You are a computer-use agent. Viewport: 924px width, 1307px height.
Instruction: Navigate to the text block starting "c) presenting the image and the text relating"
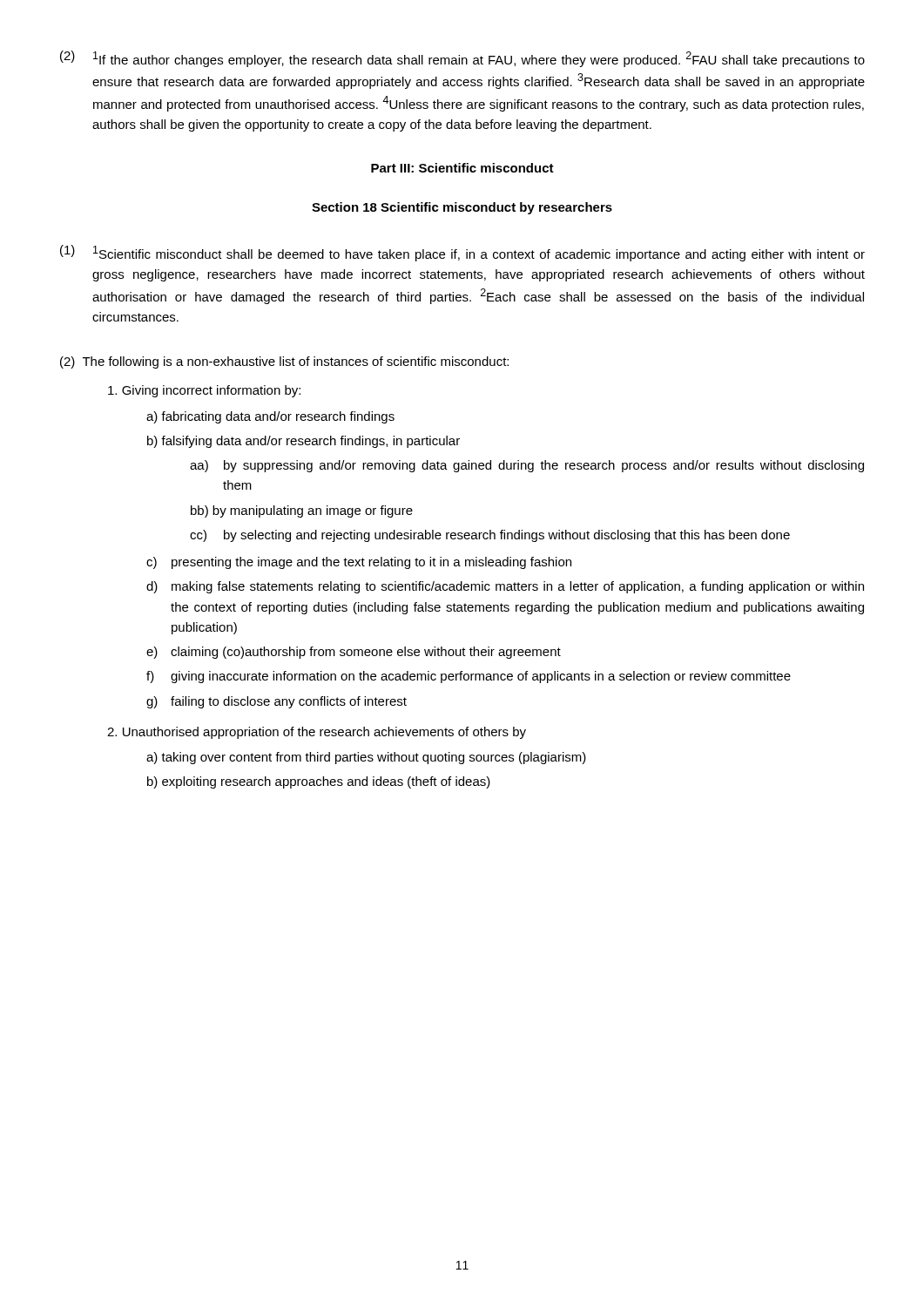[x=506, y=562]
